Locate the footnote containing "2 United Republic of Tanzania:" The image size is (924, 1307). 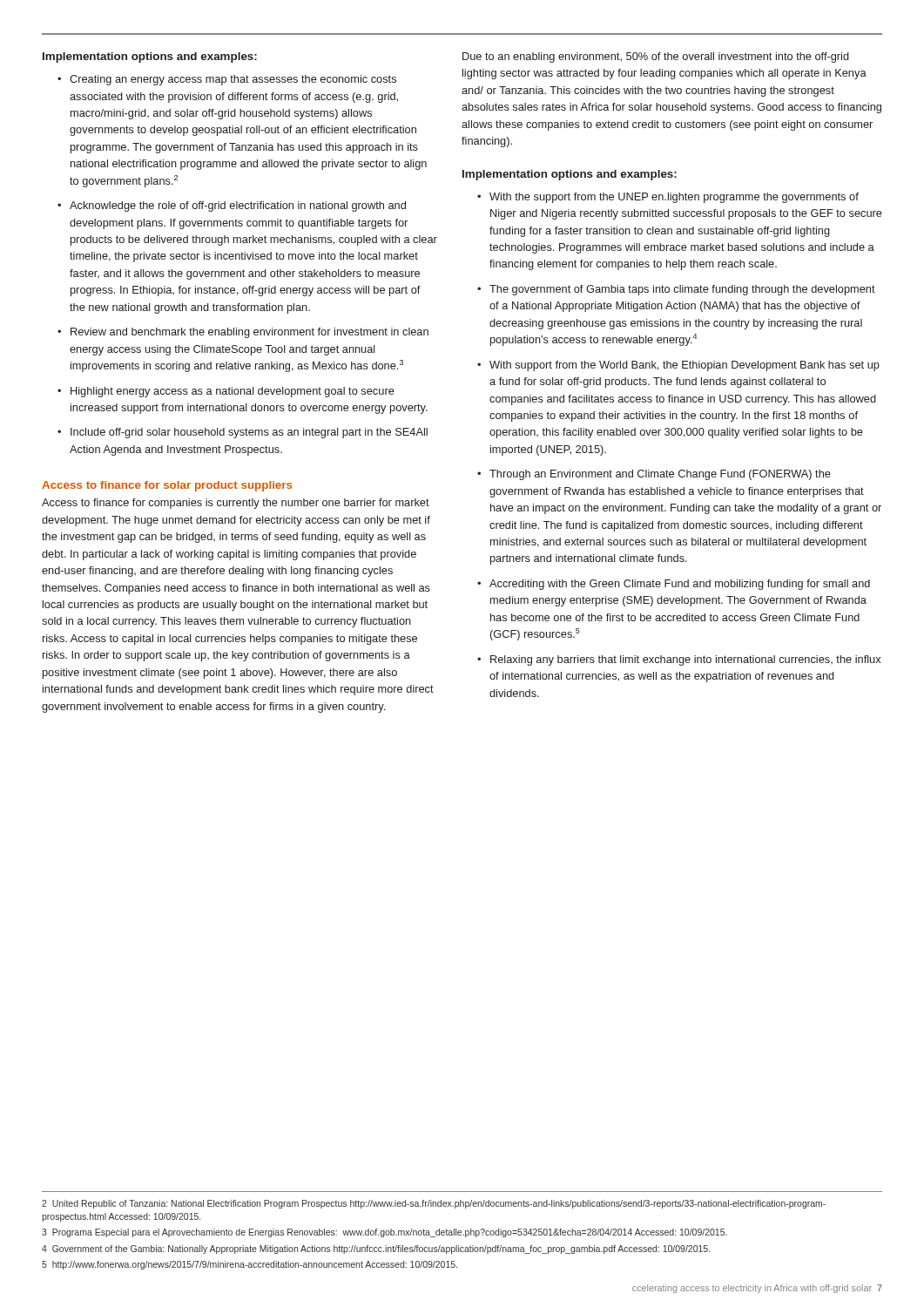coord(434,1210)
